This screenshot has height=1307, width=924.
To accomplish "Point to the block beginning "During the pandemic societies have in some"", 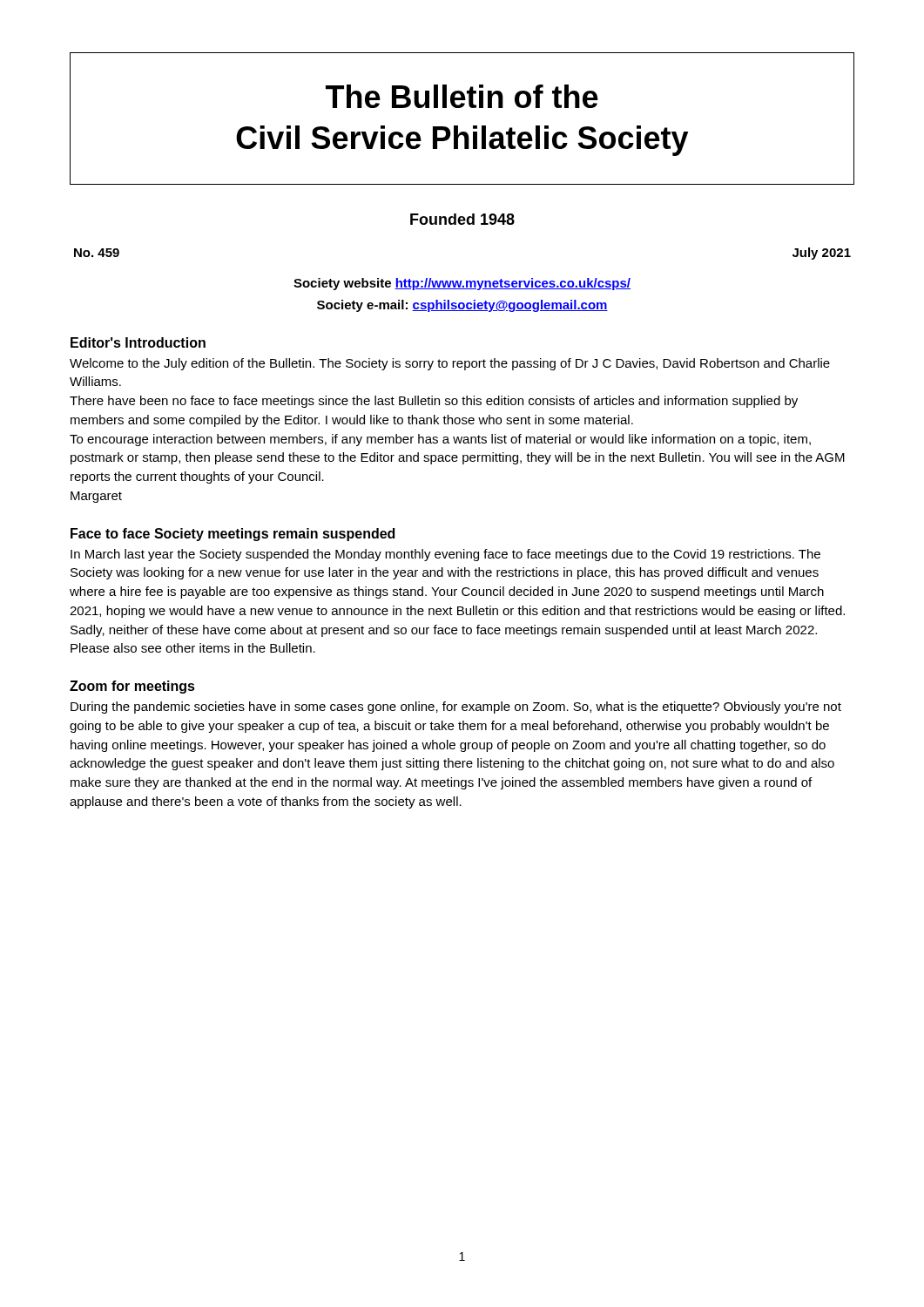I will 455,754.
